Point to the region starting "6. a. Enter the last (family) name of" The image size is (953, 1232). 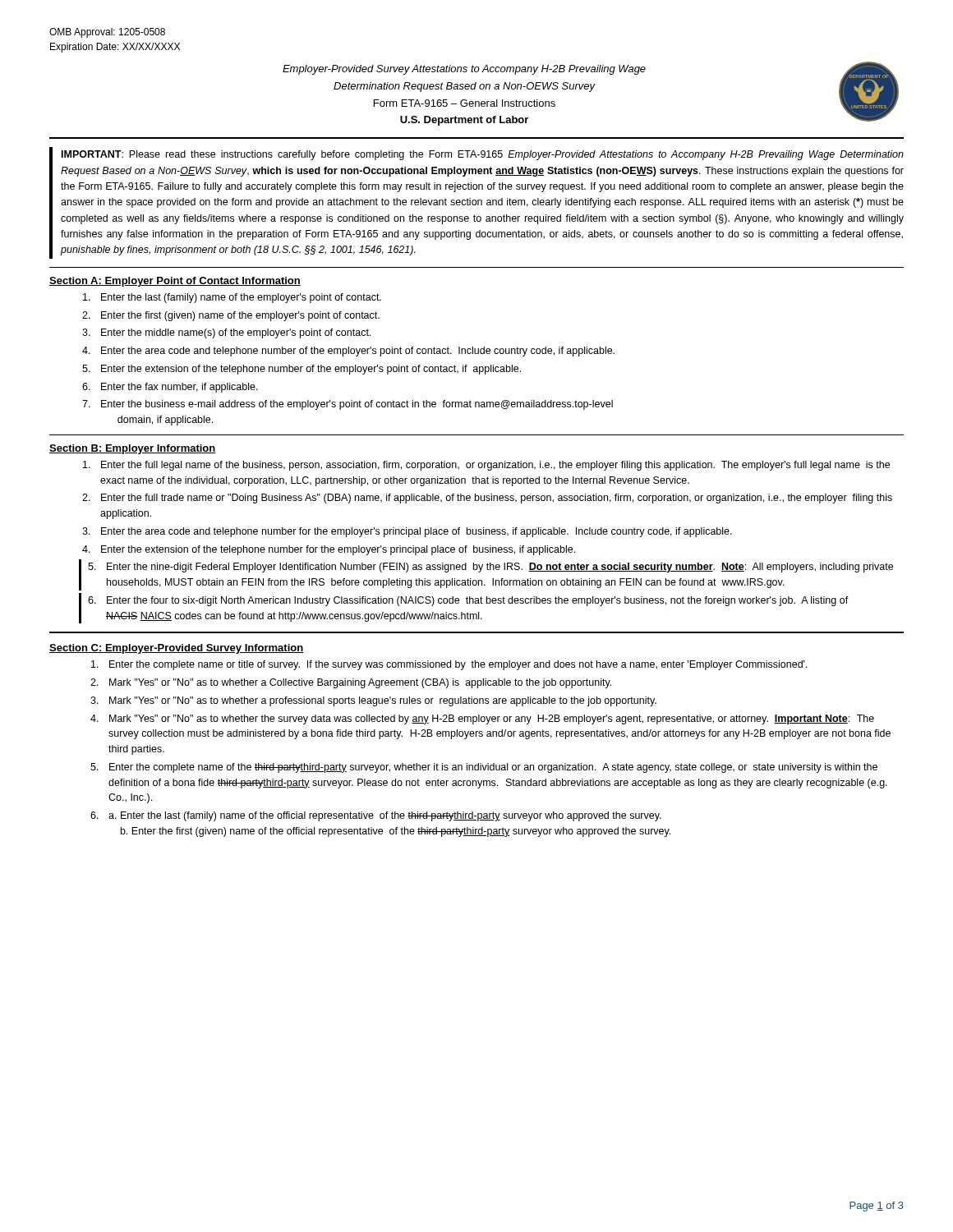(497, 824)
